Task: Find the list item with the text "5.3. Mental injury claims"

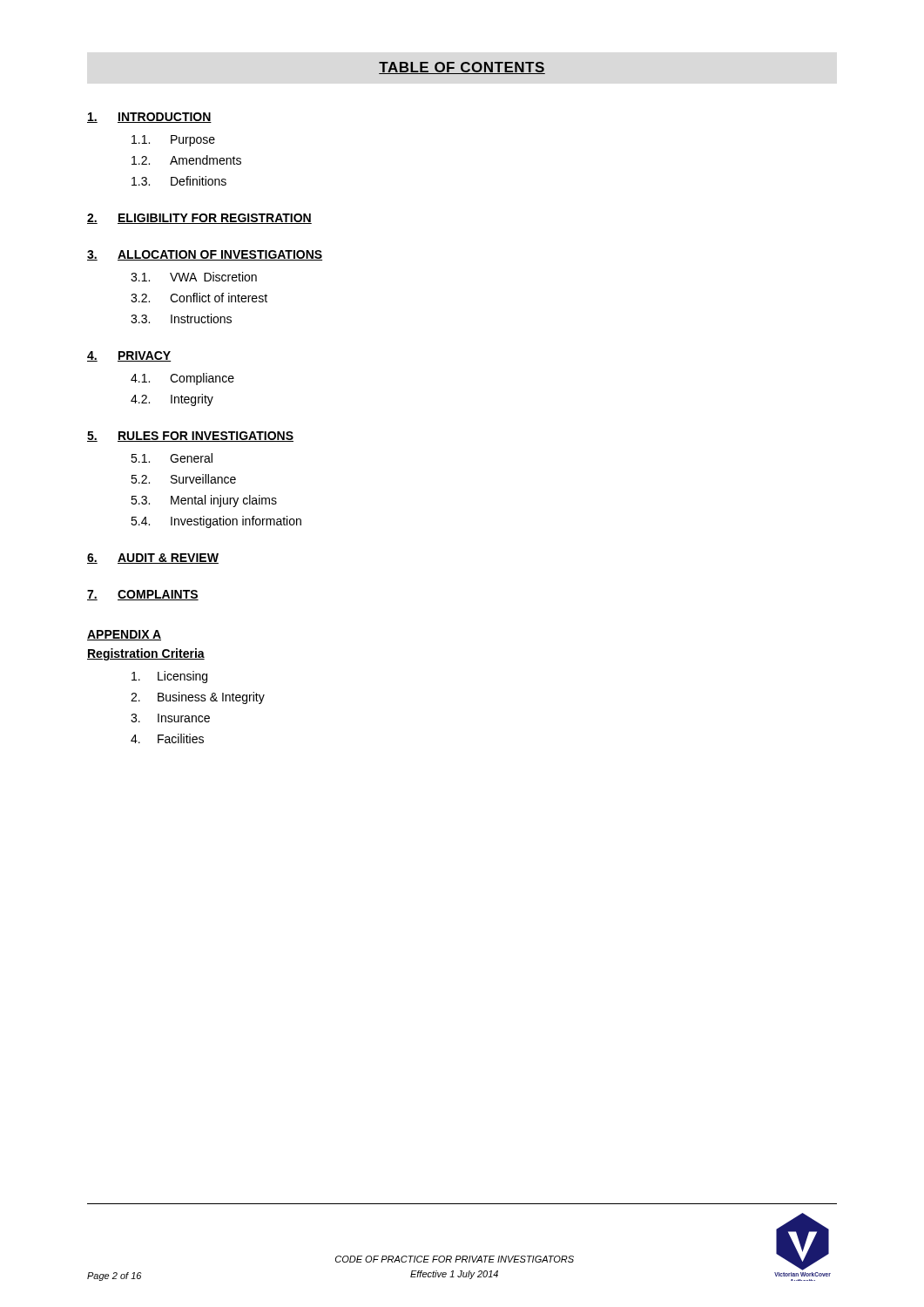Action: [x=204, y=501]
